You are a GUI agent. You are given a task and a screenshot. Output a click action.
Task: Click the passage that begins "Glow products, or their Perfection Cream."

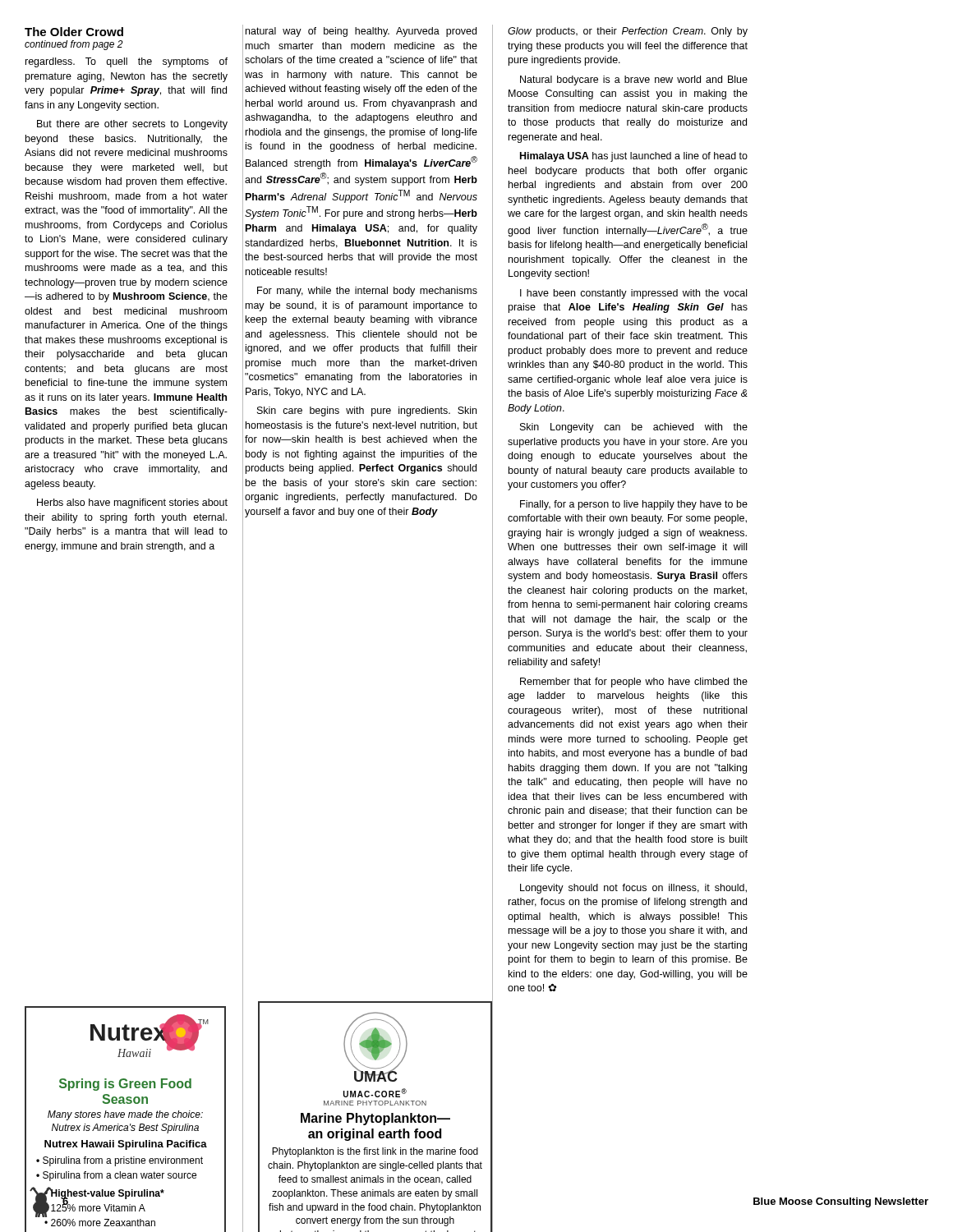coord(628,510)
